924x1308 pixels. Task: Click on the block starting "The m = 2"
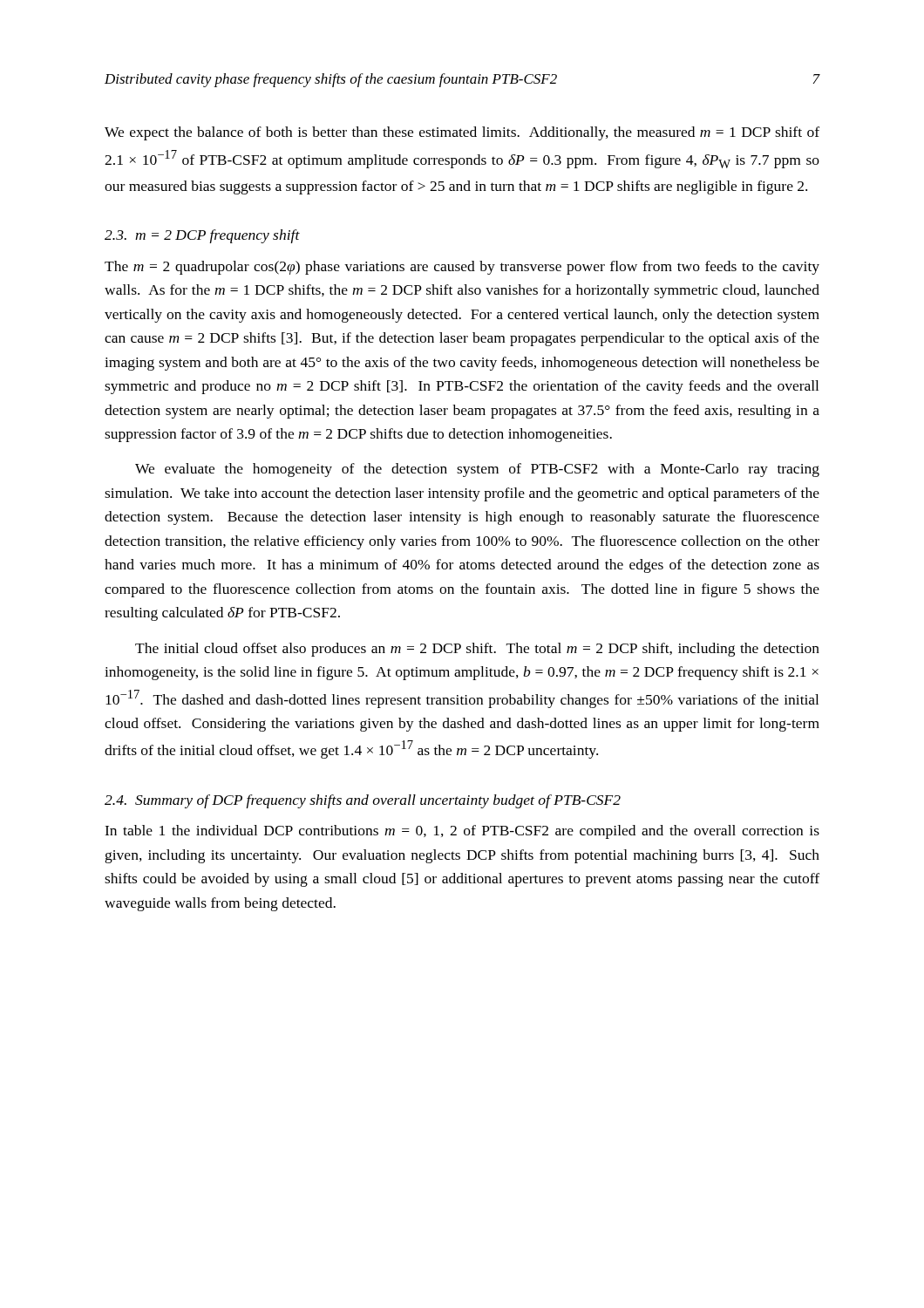click(x=462, y=509)
